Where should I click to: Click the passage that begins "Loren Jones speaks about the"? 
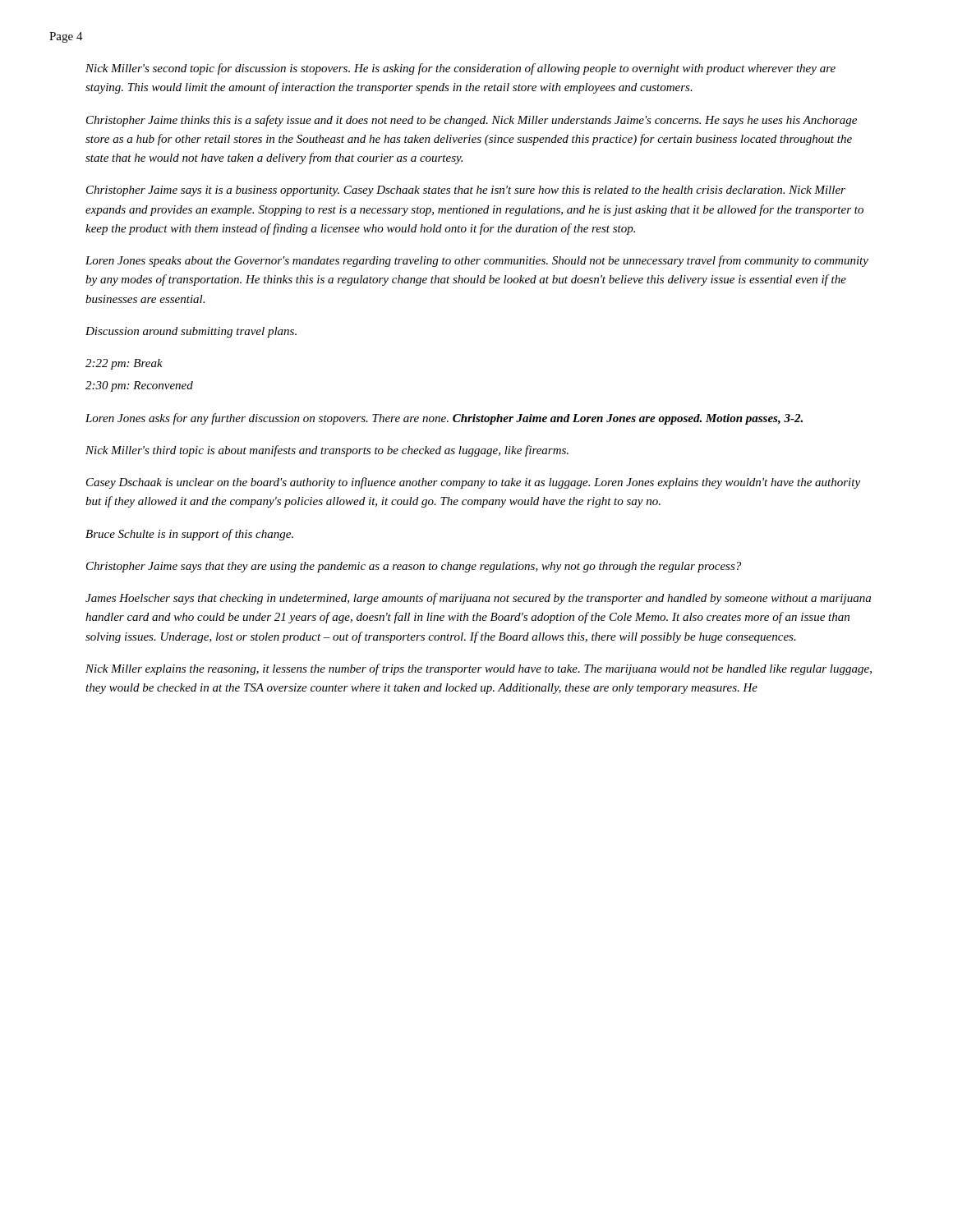pos(477,279)
